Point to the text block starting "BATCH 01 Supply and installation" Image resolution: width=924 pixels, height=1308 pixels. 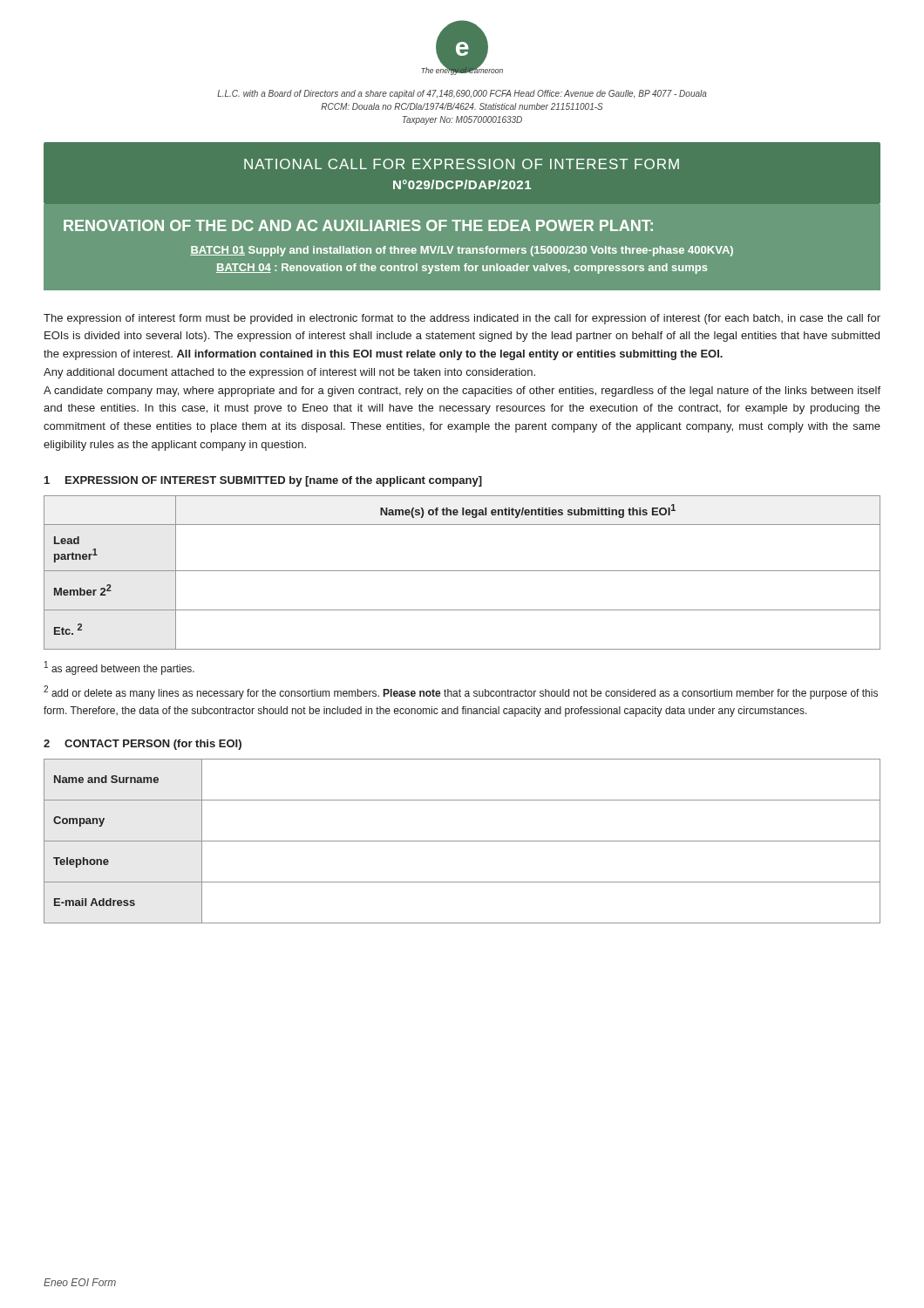coord(462,249)
